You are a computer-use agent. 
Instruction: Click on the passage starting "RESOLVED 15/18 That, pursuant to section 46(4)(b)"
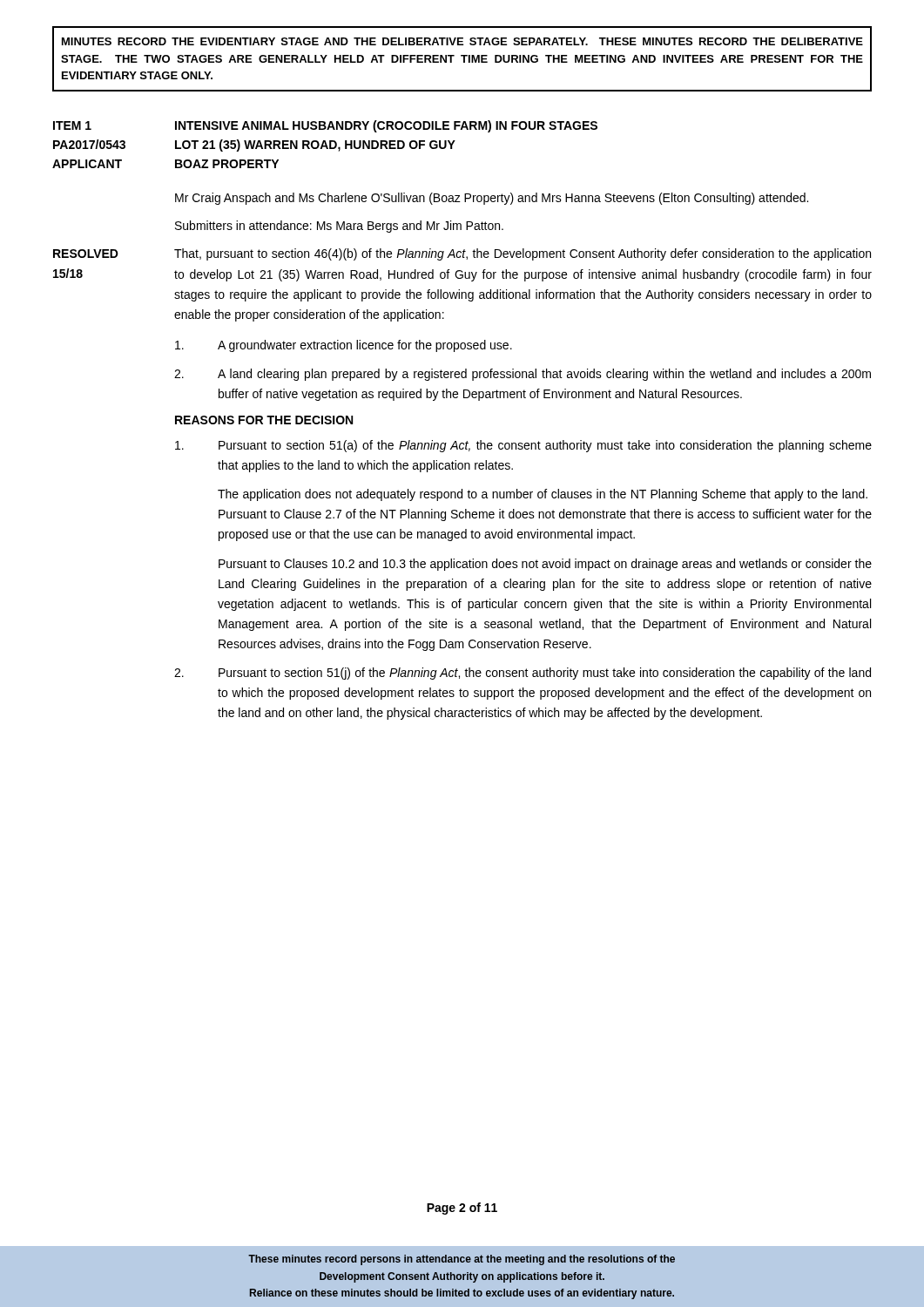(462, 285)
